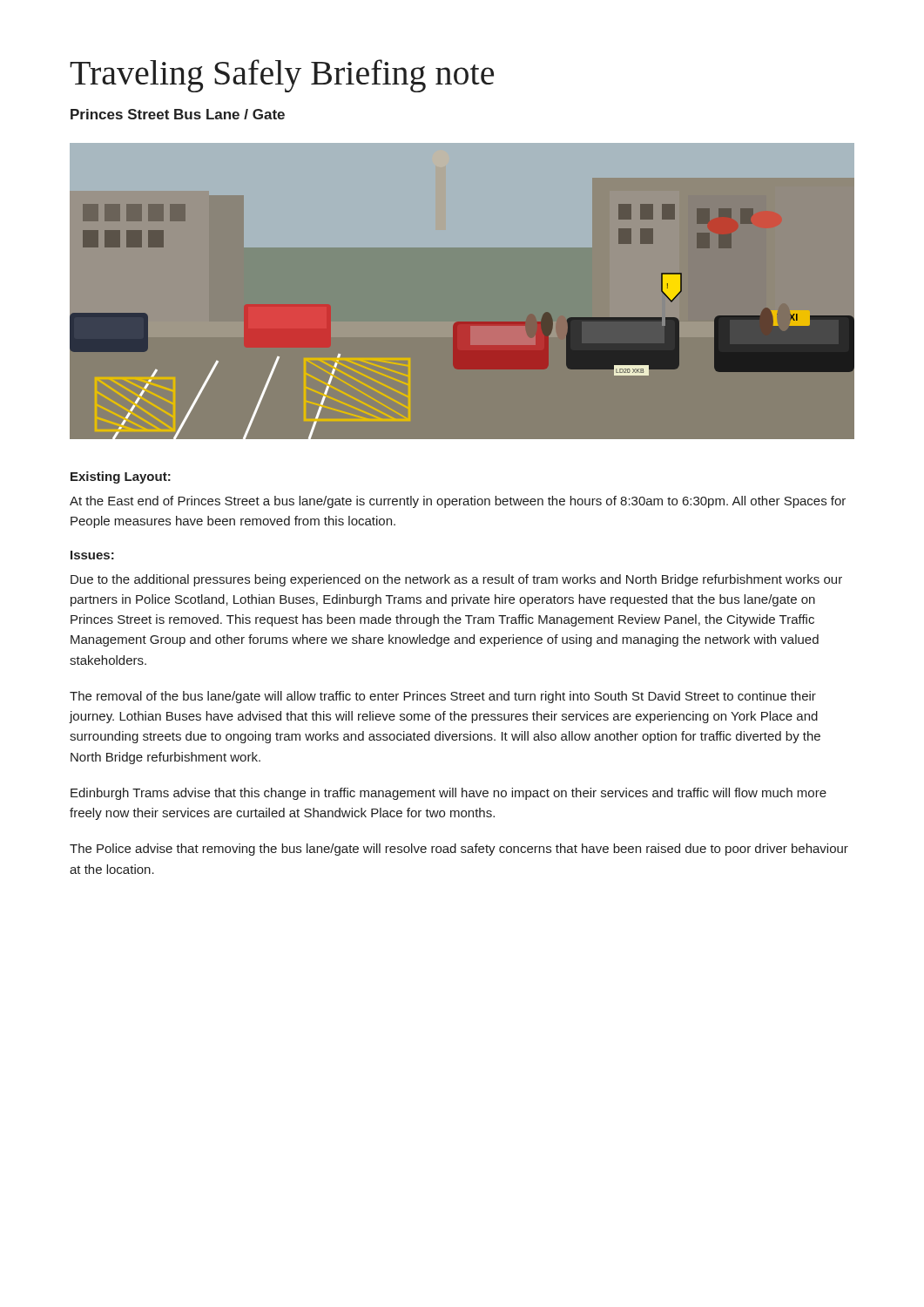Click where it says "Princes Street Bus Lane / Gate"

pyautogui.click(x=178, y=114)
